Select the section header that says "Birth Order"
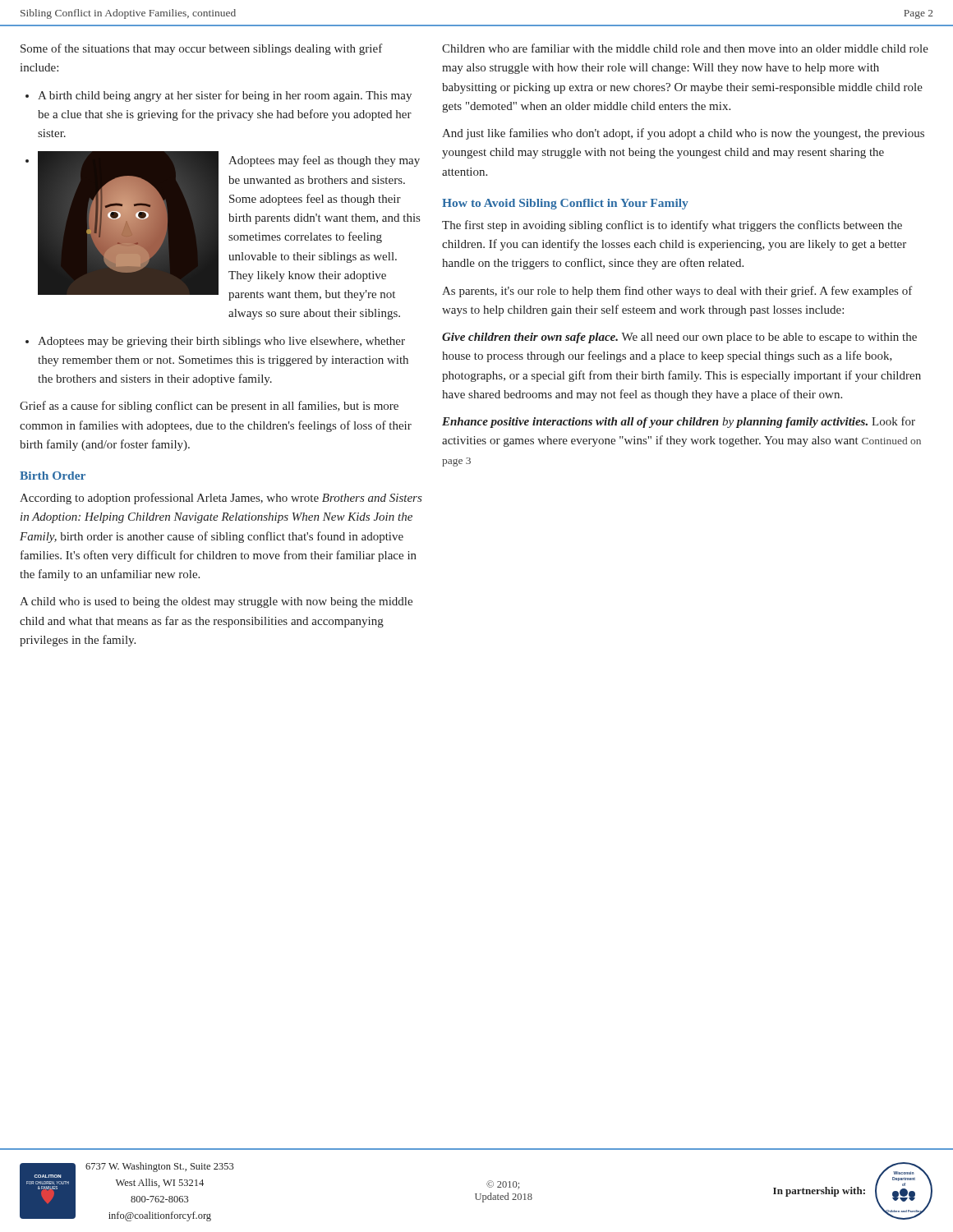Screen dimensions: 1232x953 click(x=53, y=476)
